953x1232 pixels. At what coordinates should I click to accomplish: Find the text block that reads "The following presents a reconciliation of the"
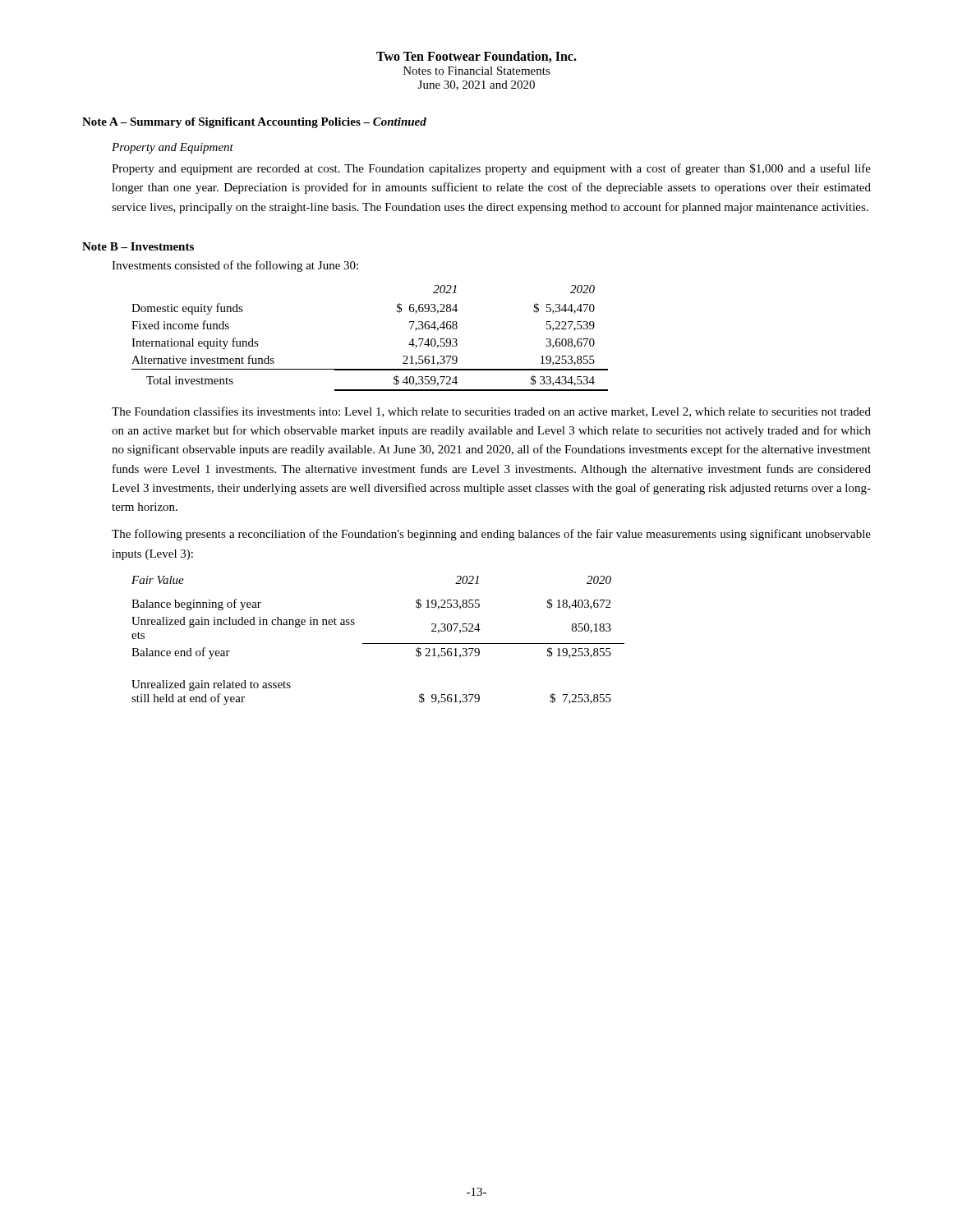tap(491, 544)
